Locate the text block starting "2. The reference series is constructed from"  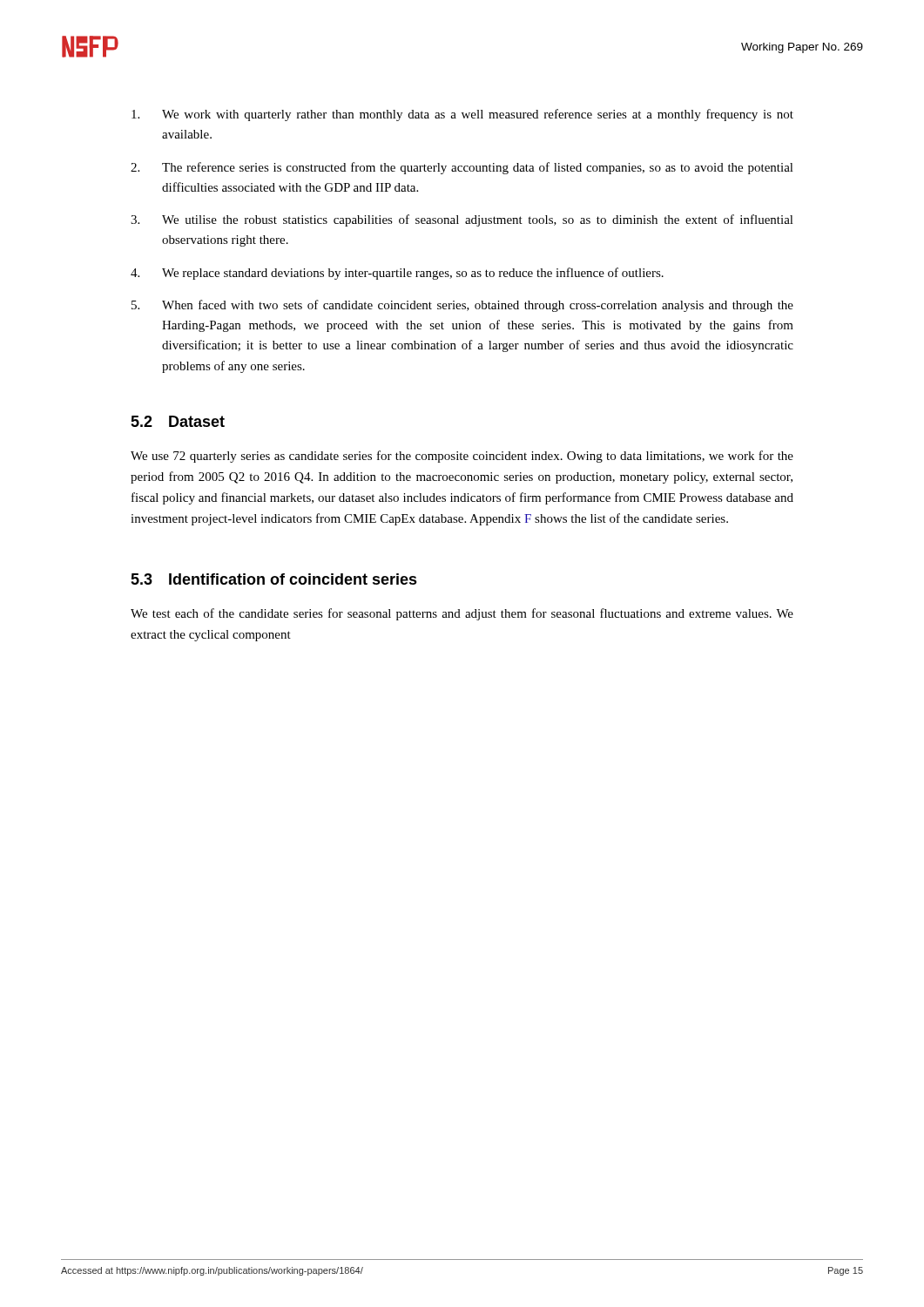[462, 177]
